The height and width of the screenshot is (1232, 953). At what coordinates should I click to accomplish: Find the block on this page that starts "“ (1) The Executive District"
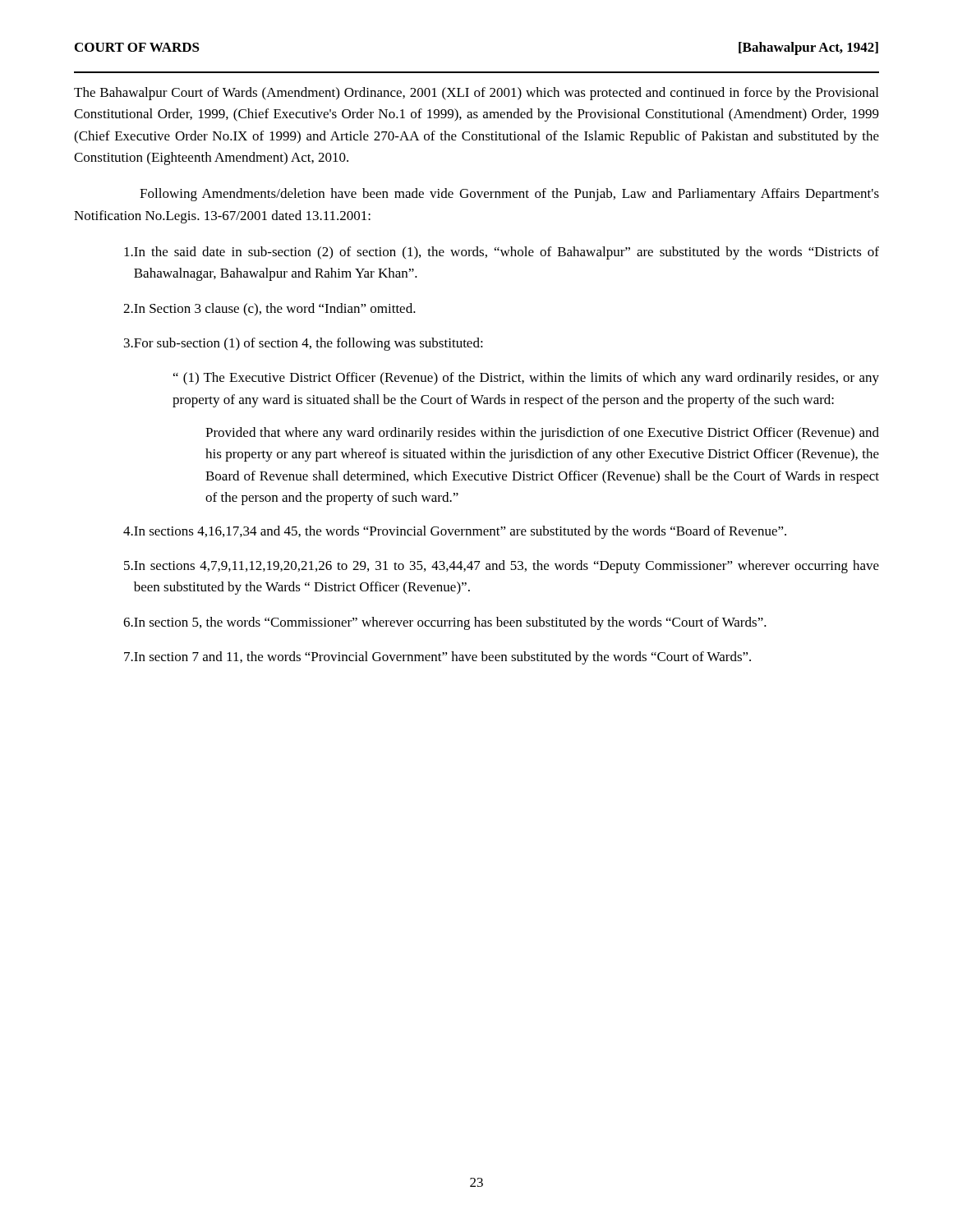526,389
